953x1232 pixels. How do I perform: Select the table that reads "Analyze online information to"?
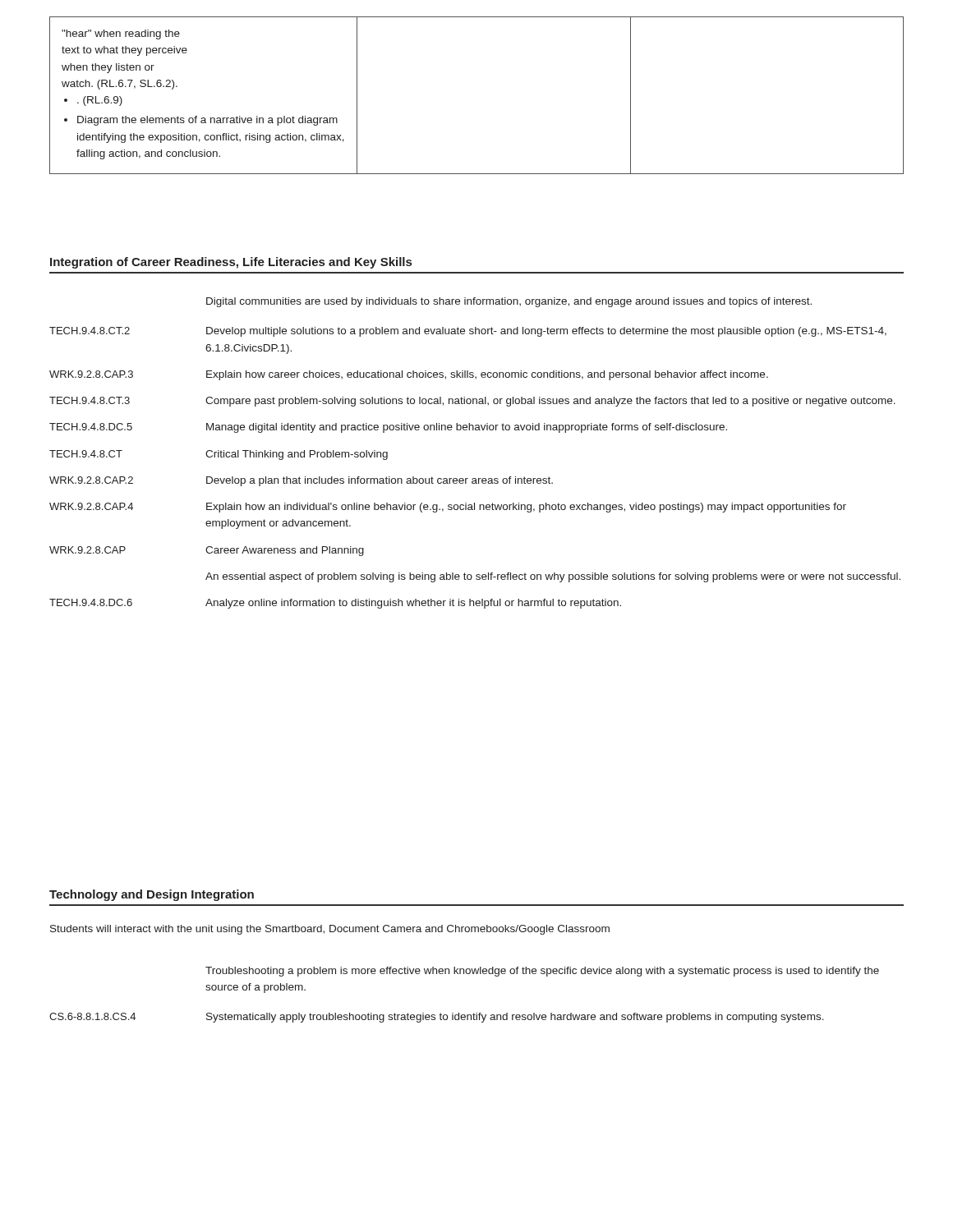click(x=476, y=452)
